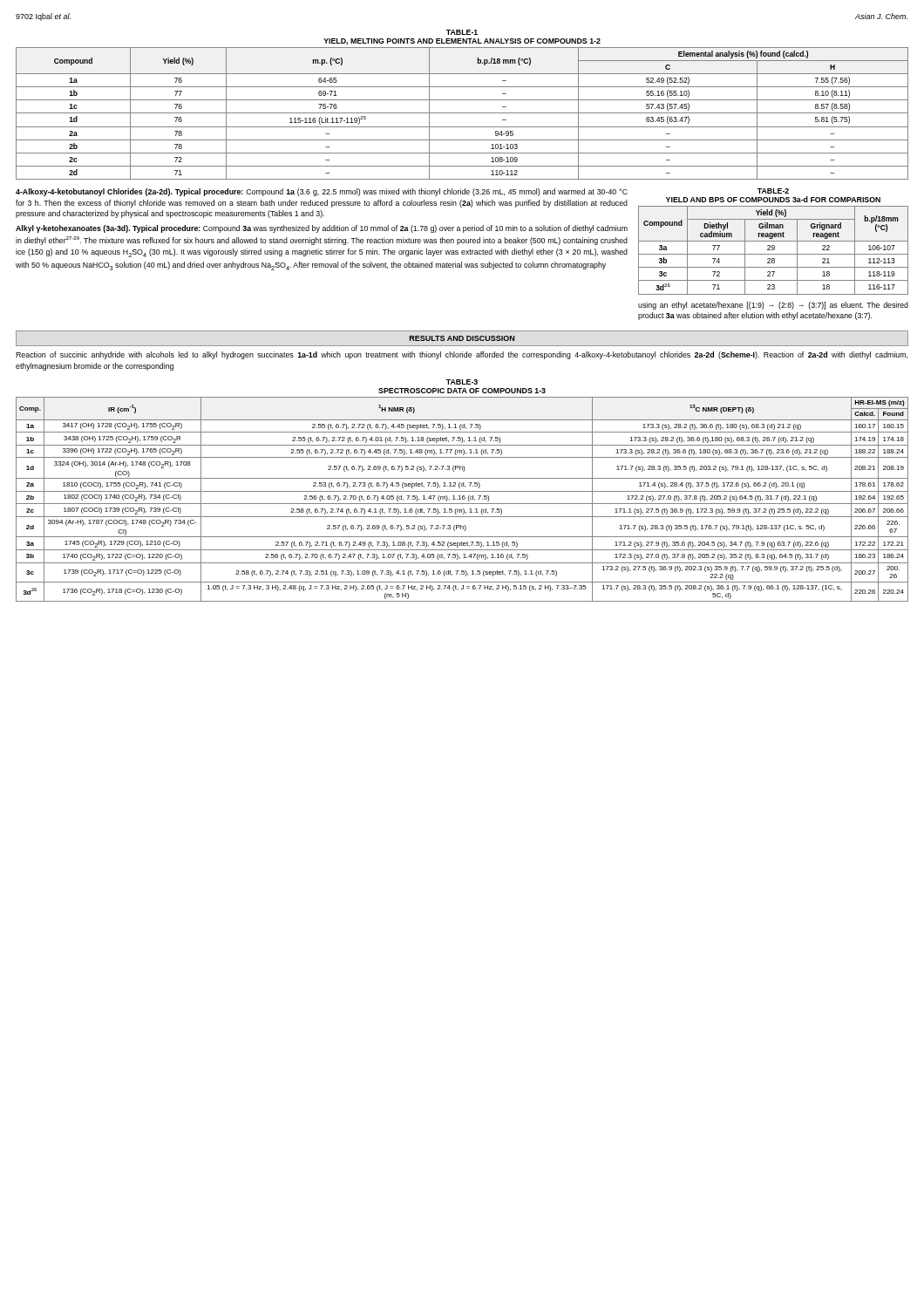
Task: Select the table that reads "55.16 (55.10)"
Action: pos(462,104)
